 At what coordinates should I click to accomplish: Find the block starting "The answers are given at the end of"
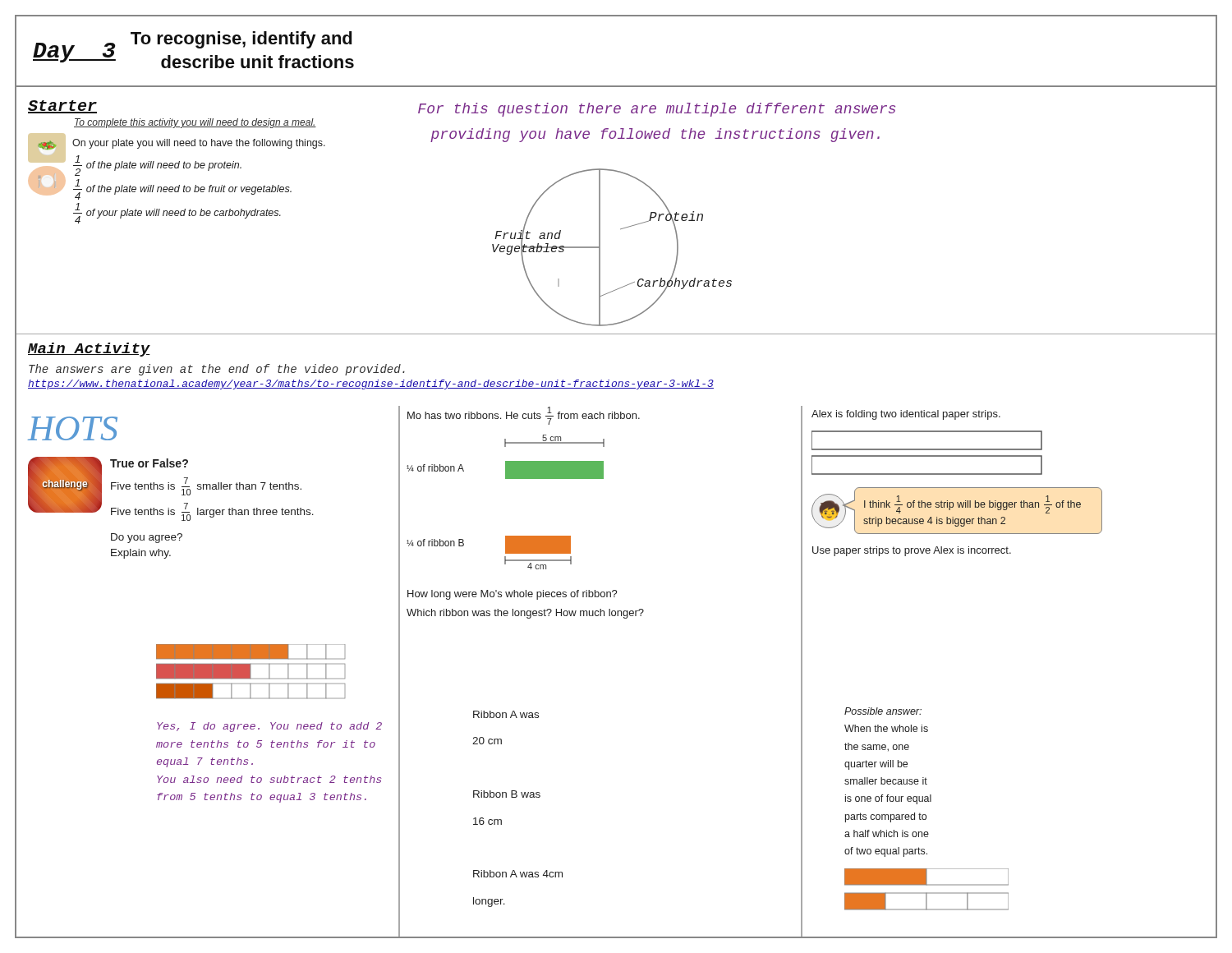click(x=398, y=377)
